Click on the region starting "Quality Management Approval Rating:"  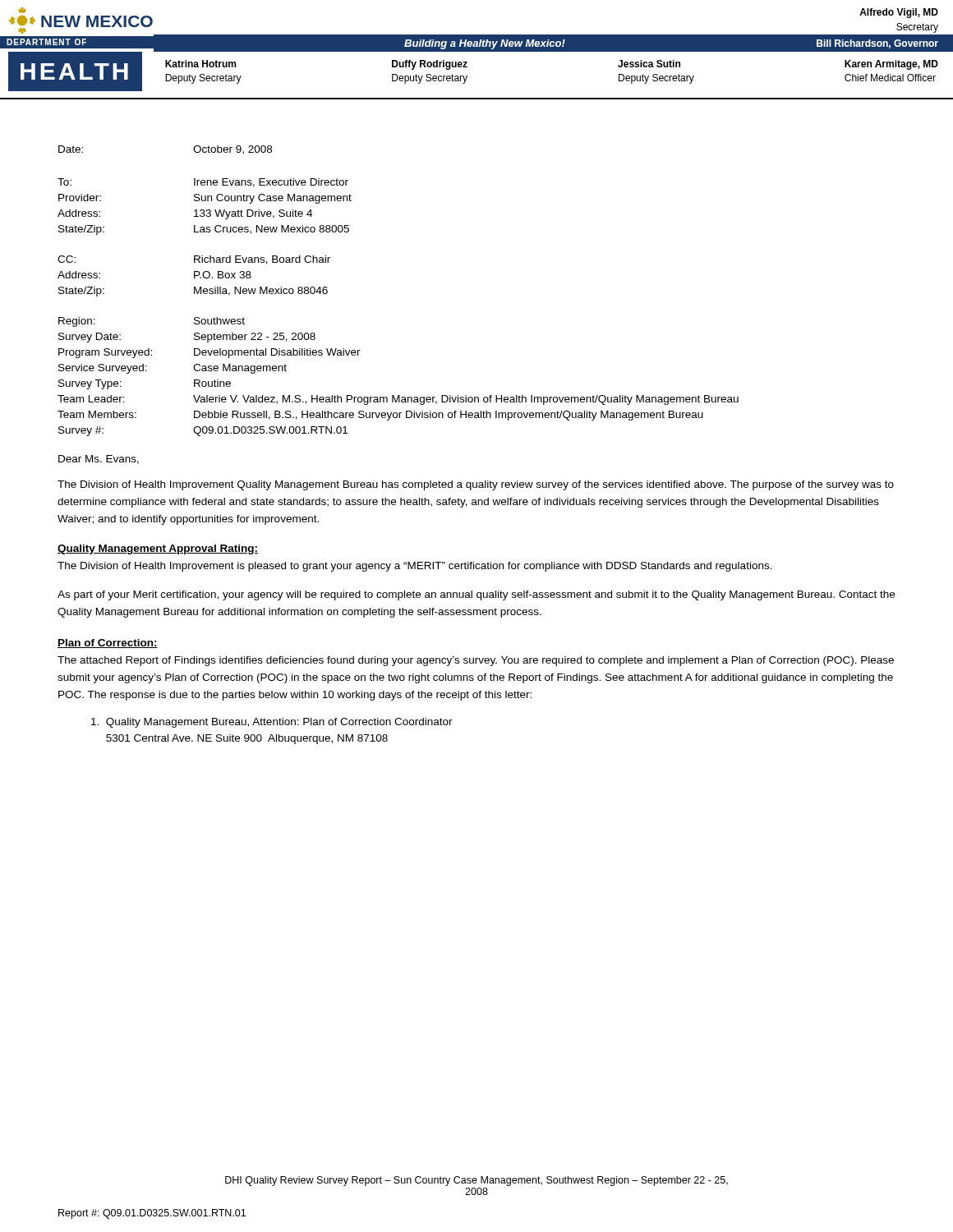pos(158,548)
